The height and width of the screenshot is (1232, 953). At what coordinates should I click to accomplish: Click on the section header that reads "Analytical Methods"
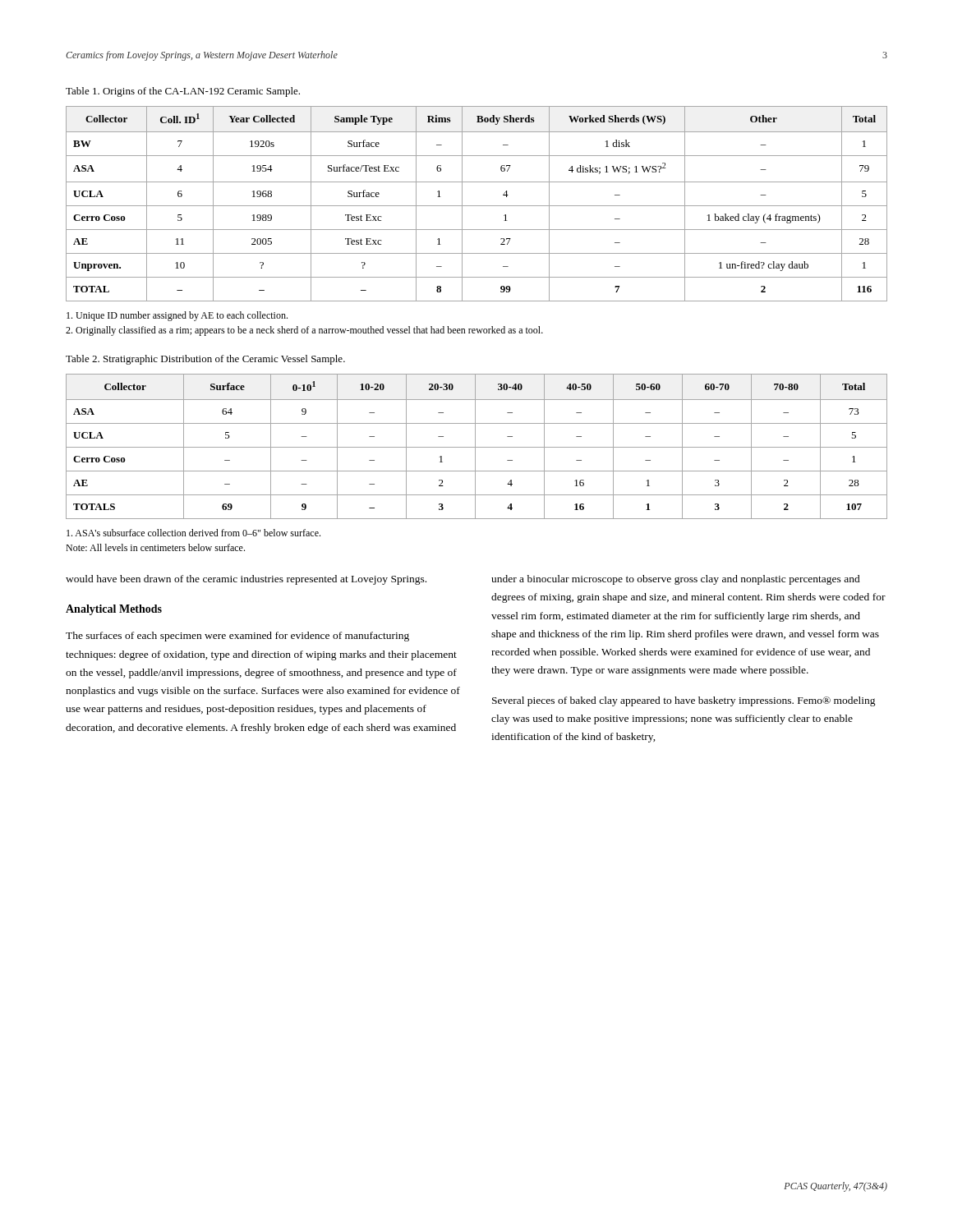pos(114,609)
